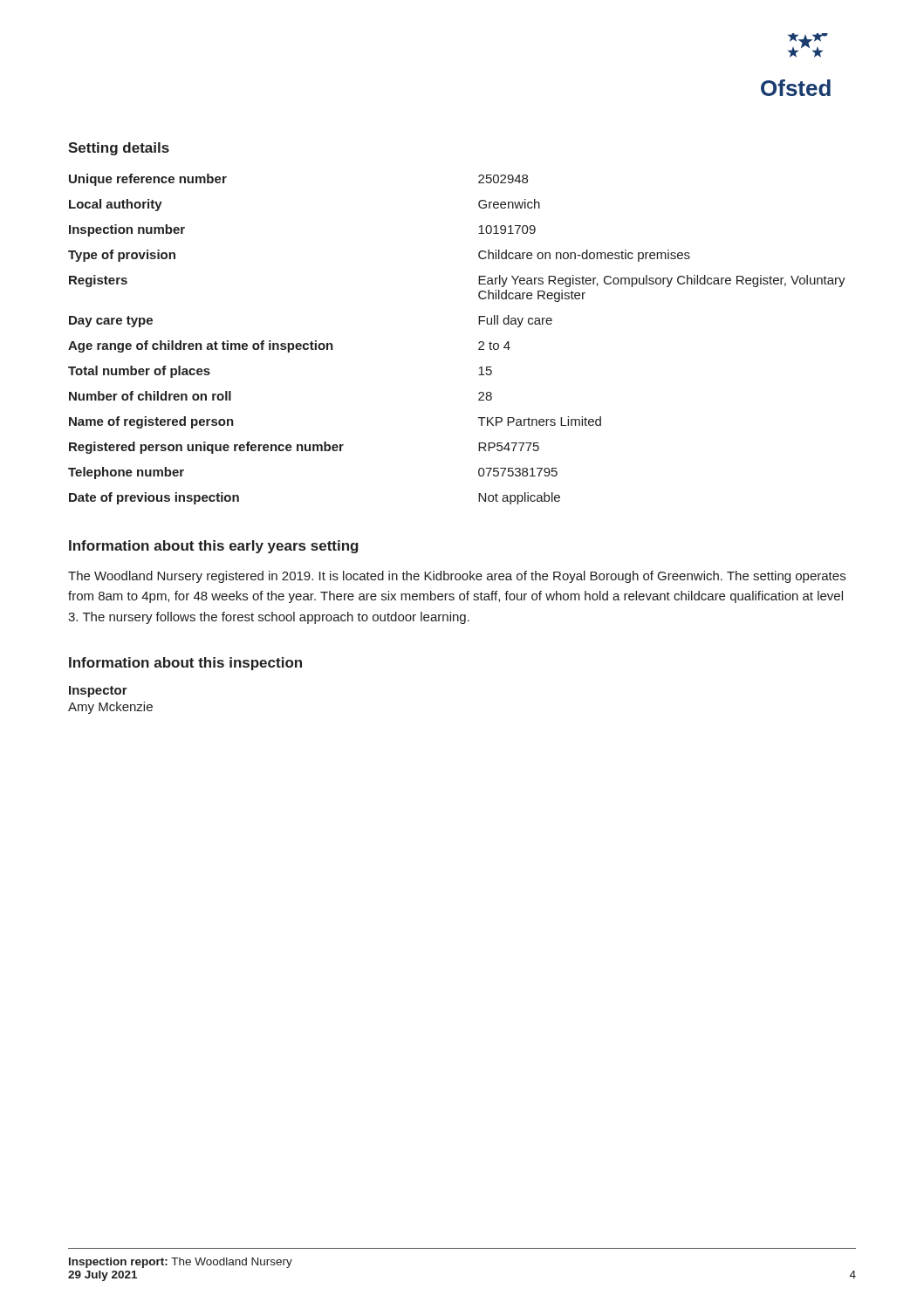The image size is (924, 1309).
Task: Locate the section header that says "Setting details"
Action: 119,148
